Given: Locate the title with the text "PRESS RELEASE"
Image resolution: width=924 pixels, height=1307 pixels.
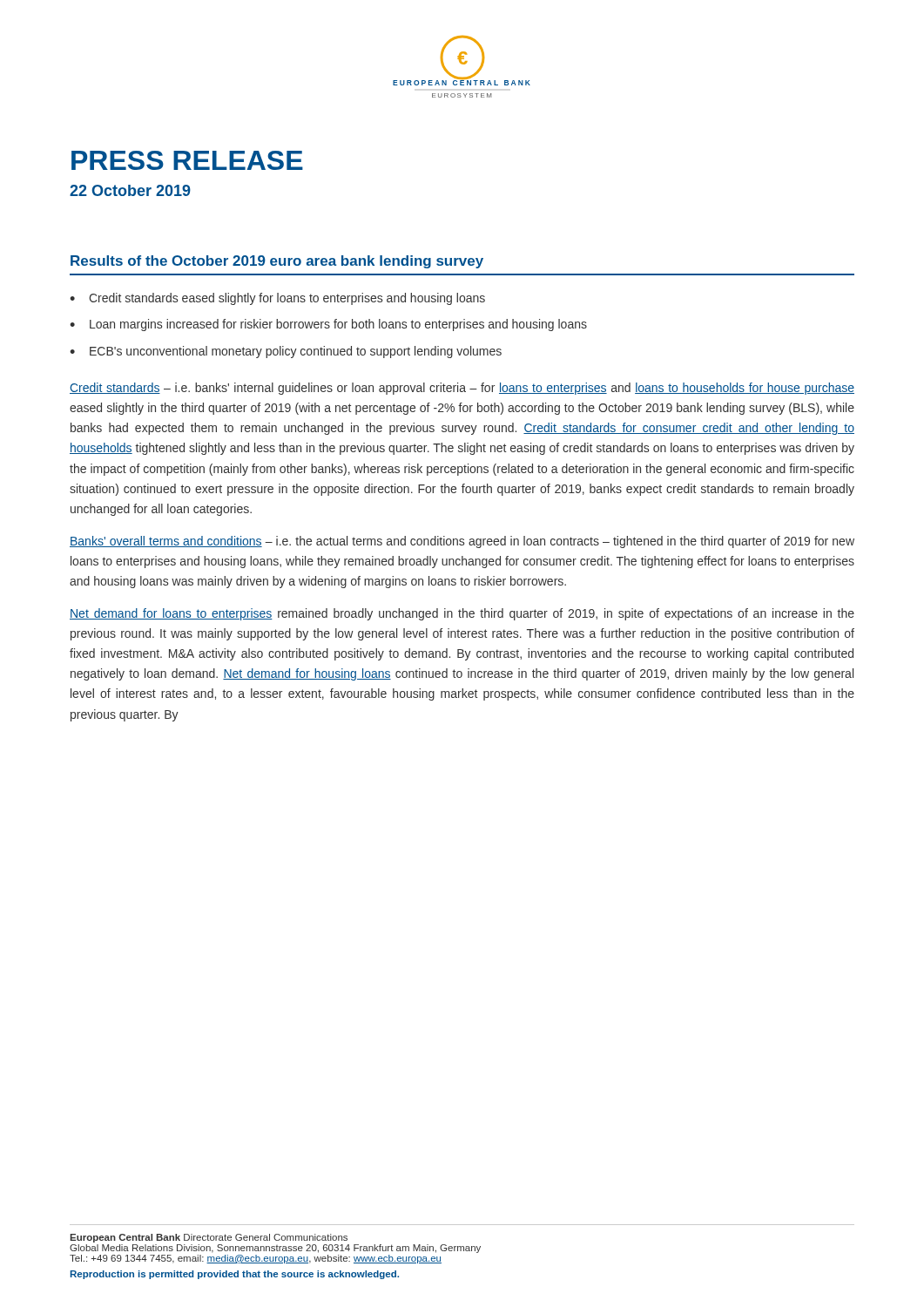Looking at the screenshot, I should pyautogui.click(x=187, y=160).
